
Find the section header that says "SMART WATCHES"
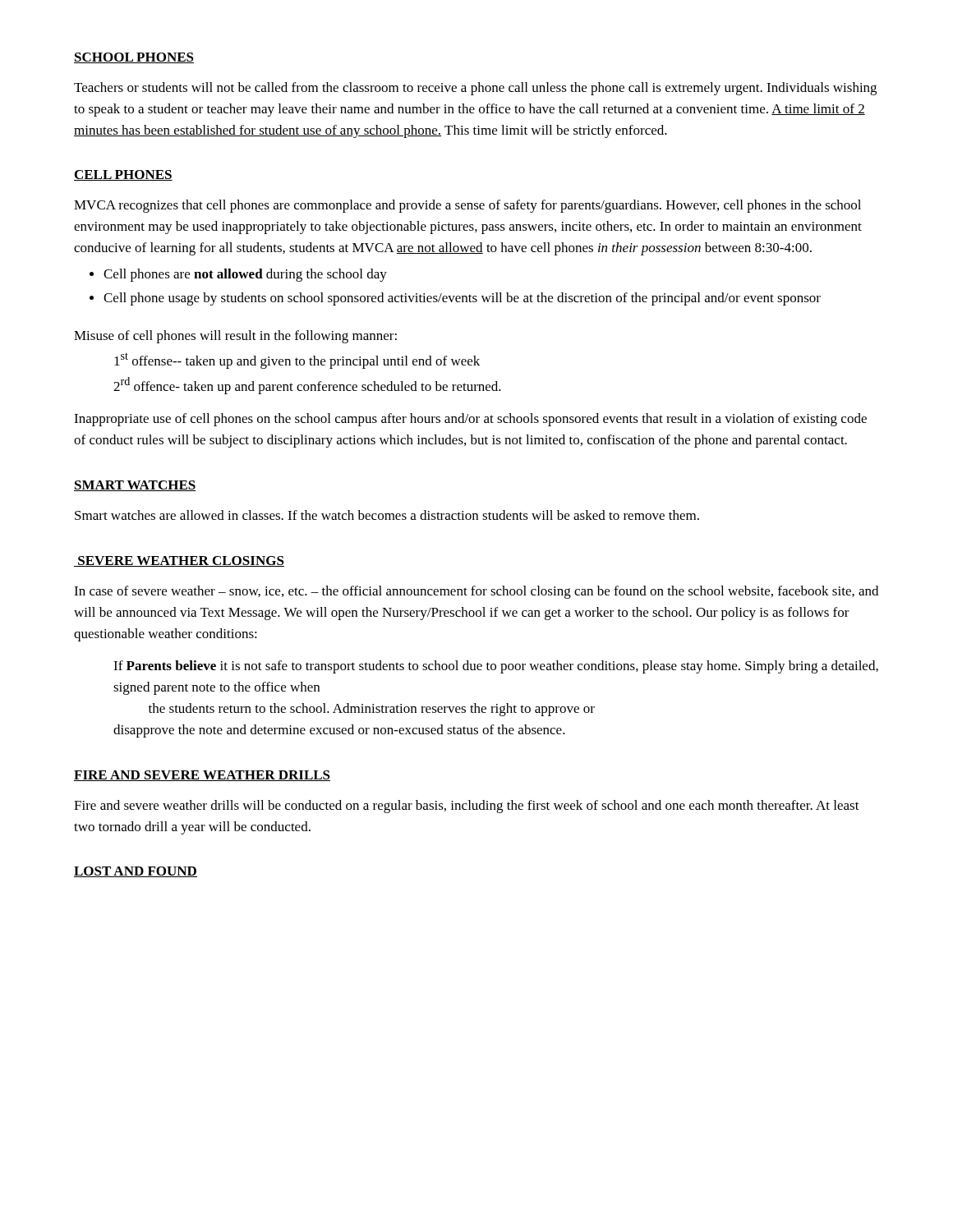[x=135, y=485]
